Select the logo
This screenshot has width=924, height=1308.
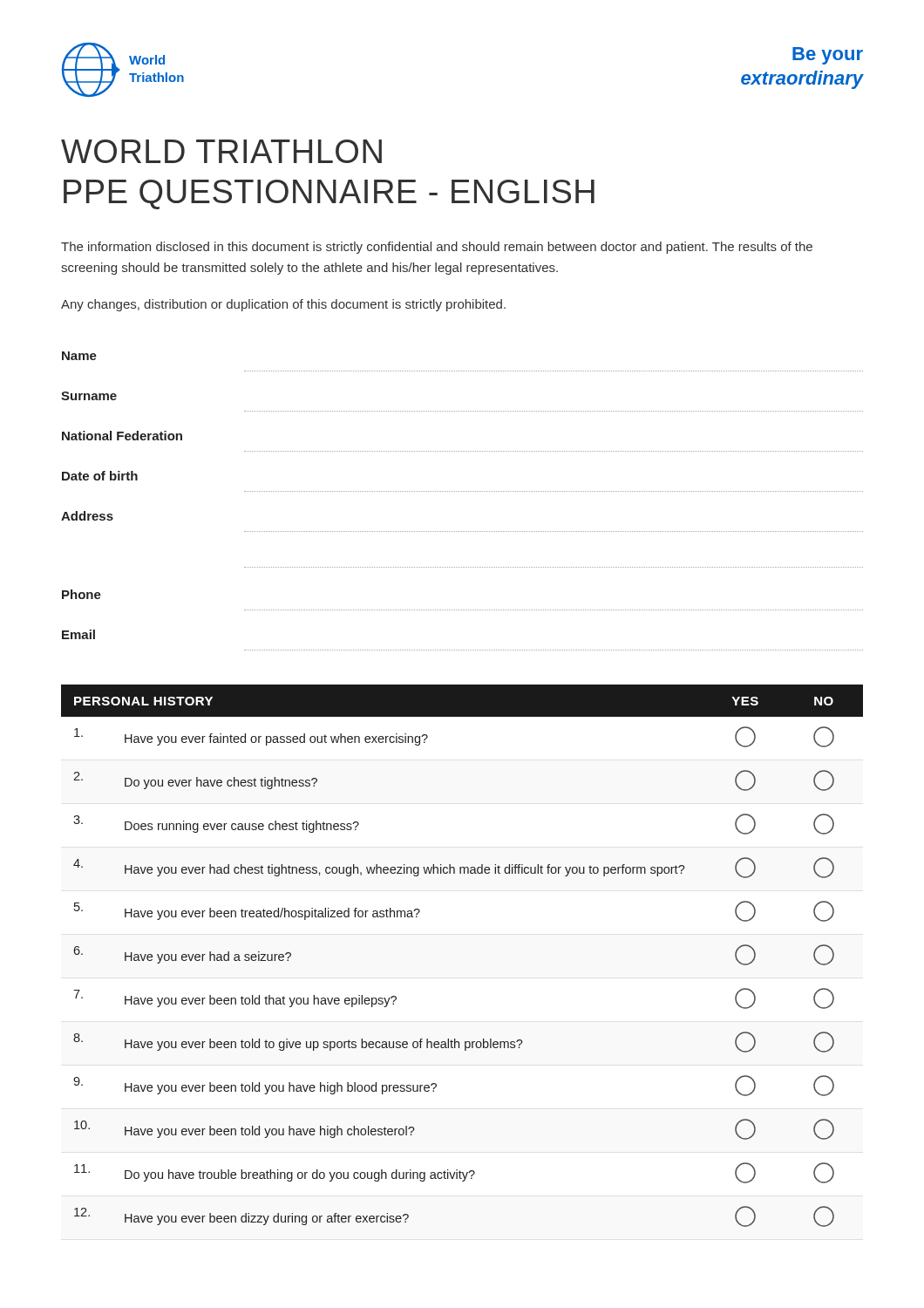pyautogui.click(x=144, y=70)
